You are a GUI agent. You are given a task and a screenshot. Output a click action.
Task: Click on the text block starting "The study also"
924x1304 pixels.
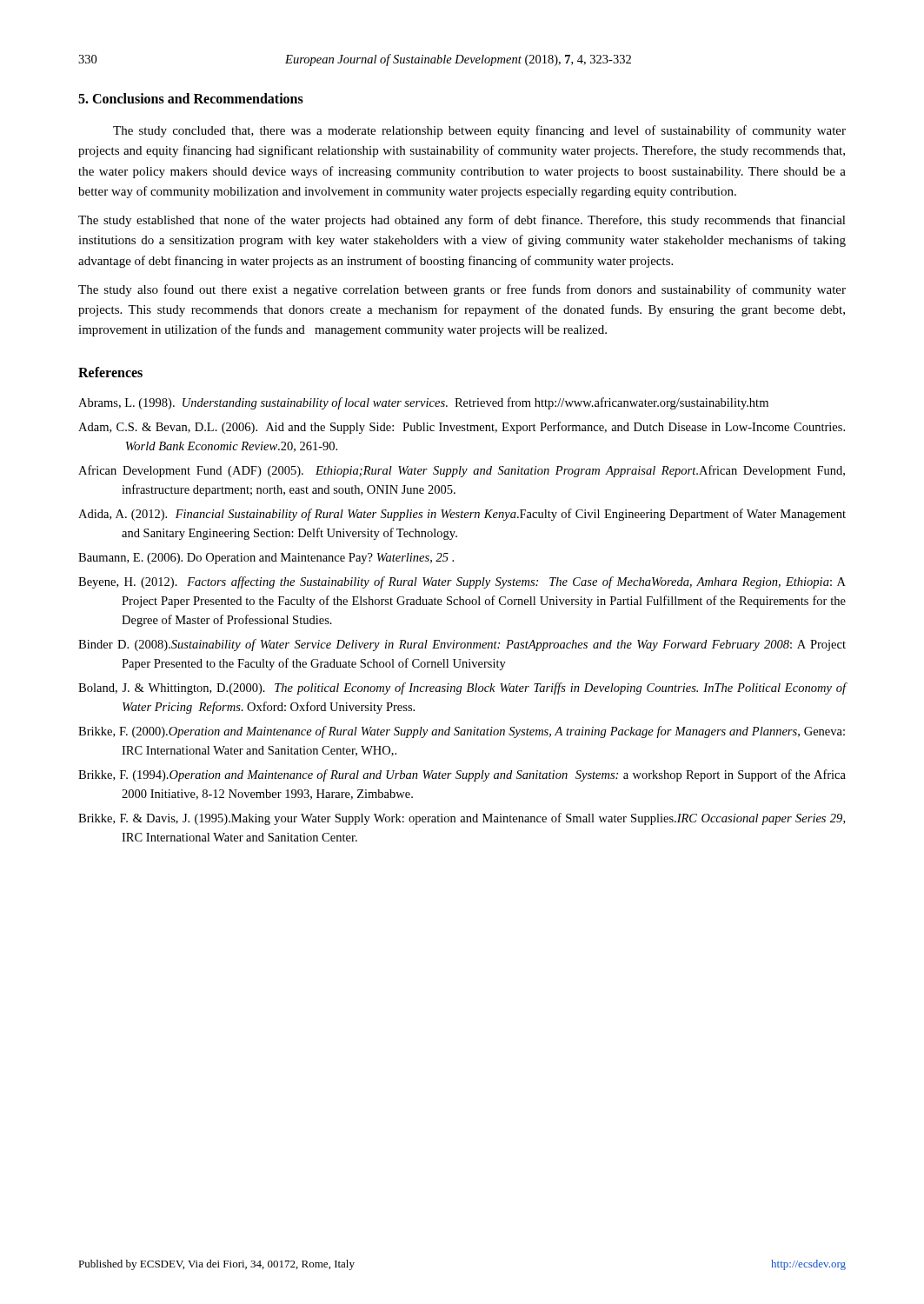(462, 310)
